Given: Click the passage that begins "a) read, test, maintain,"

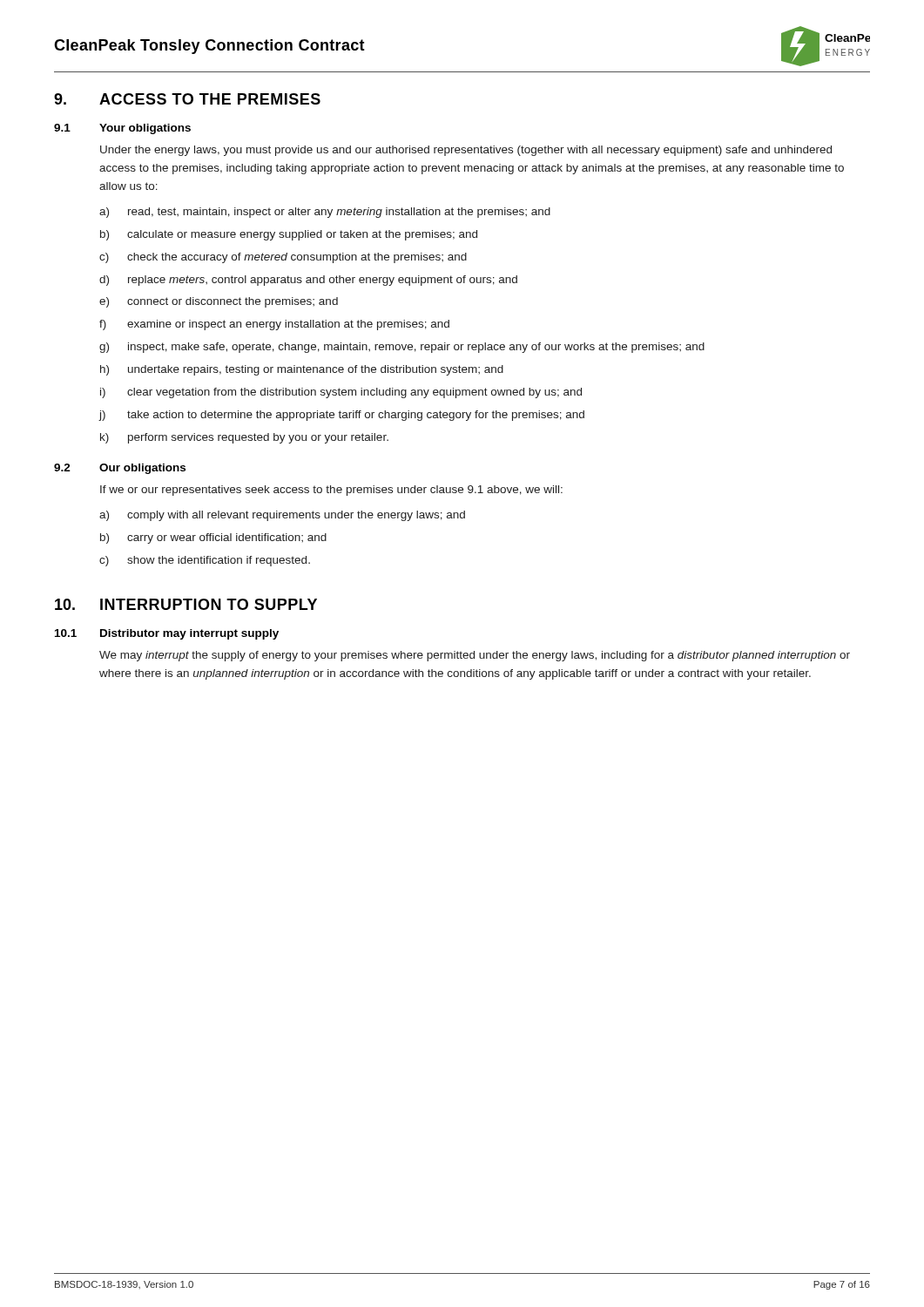Looking at the screenshot, I should click(x=485, y=212).
